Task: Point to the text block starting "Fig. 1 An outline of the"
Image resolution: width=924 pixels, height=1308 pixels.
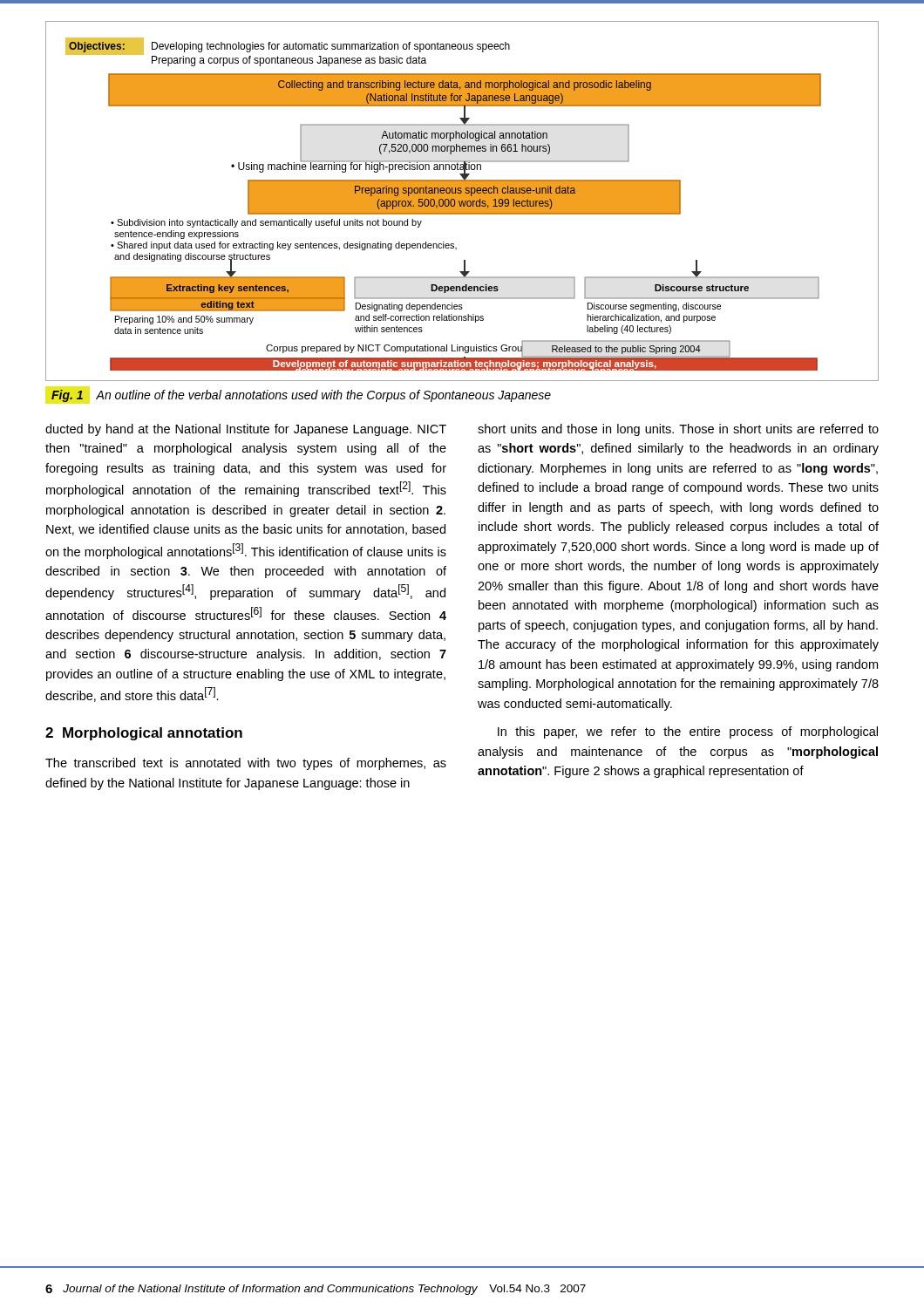Action: point(298,395)
